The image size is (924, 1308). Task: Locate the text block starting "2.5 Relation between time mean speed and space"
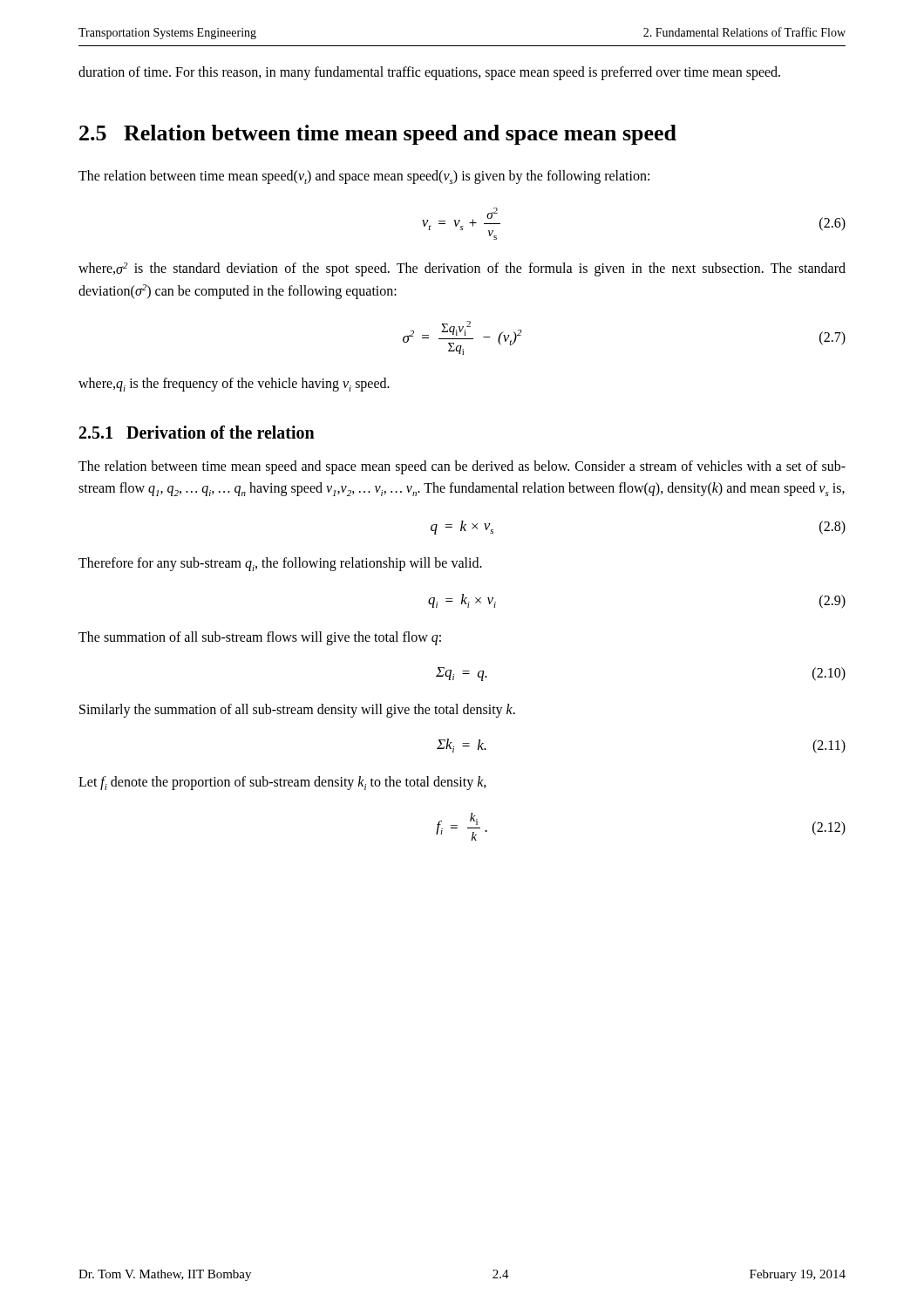point(377,133)
